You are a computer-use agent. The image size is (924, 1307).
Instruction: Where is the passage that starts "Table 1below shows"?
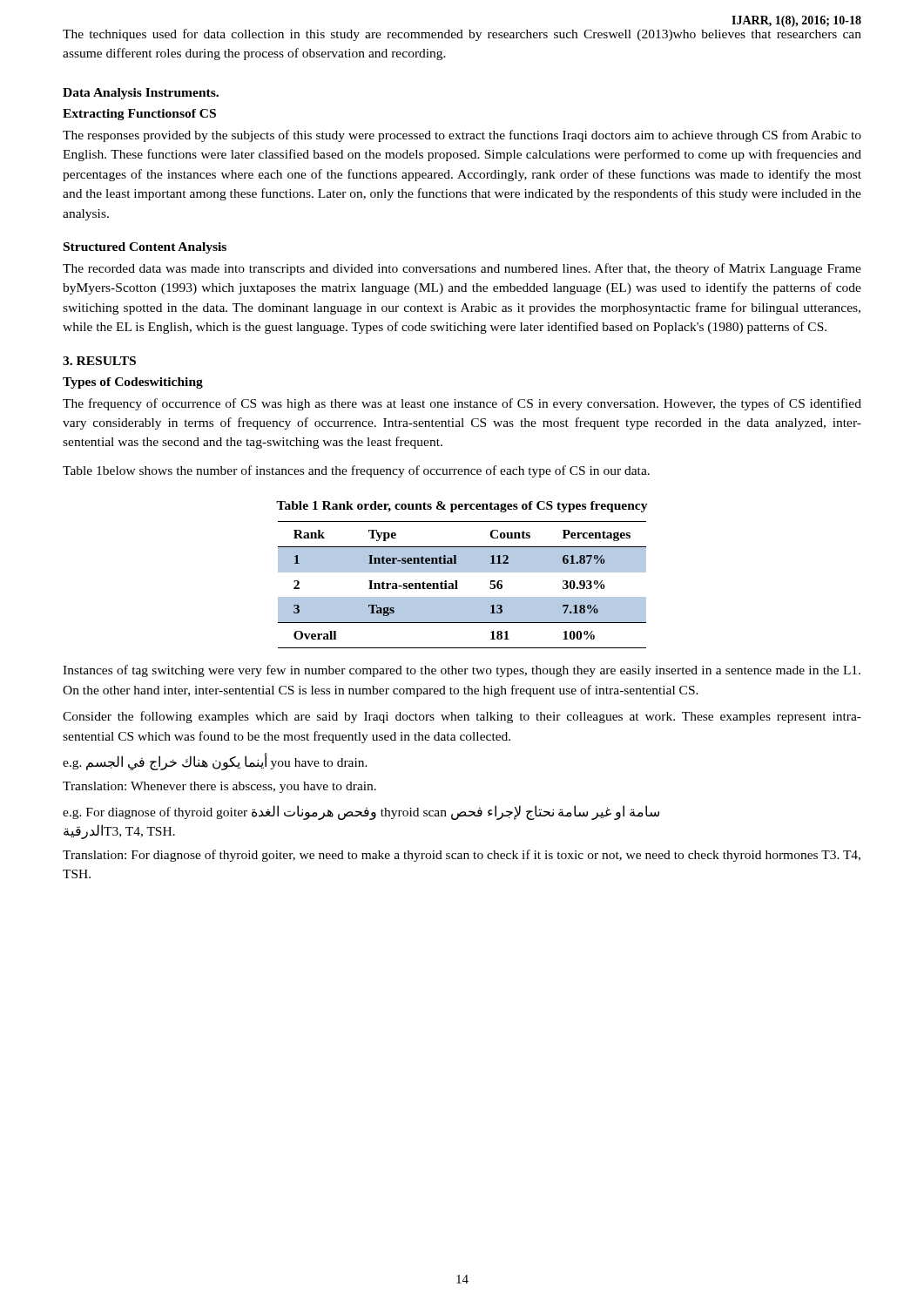356,470
